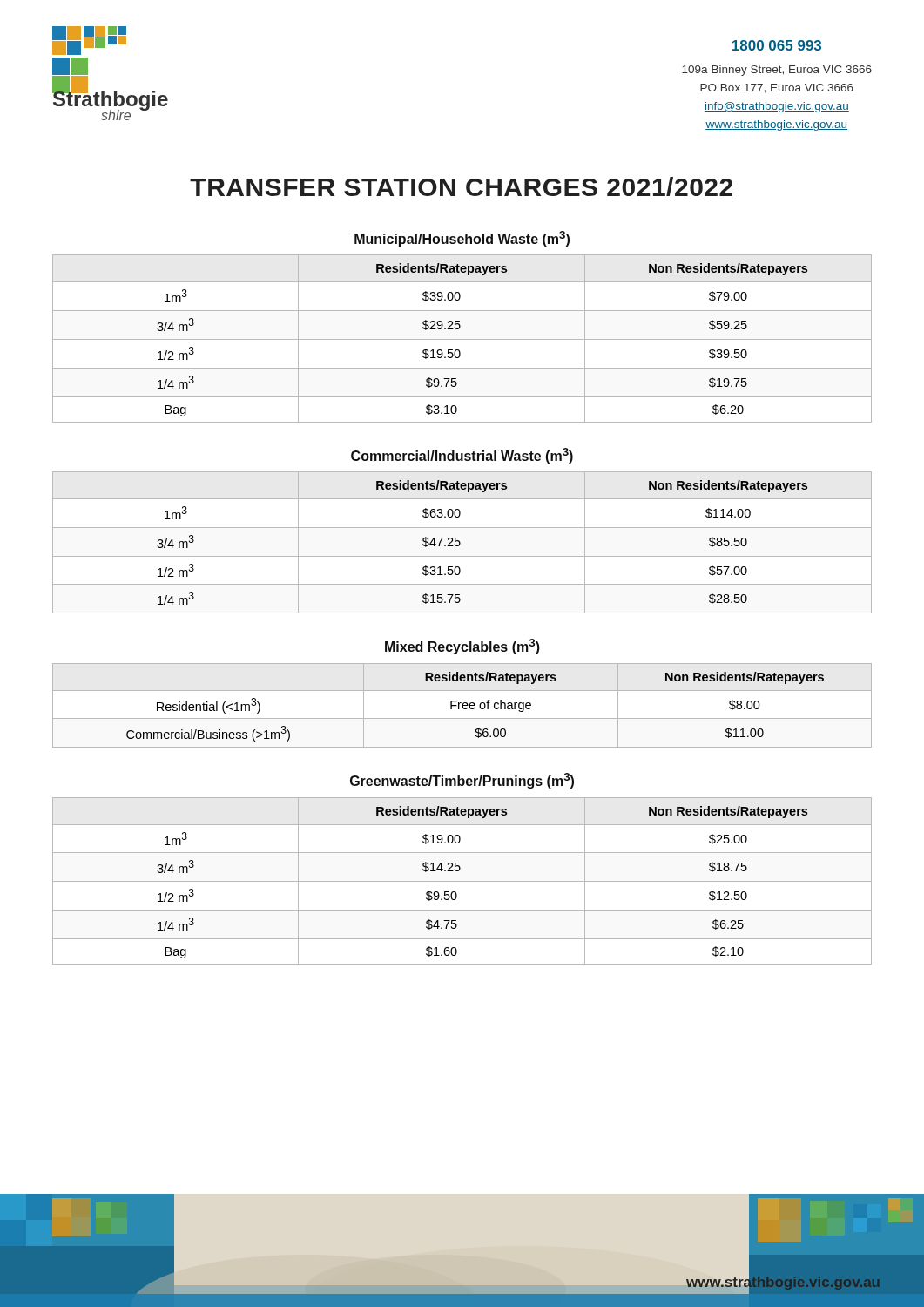Click where it says "TRANSFER STATION CHARGES 2021/2022"
This screenshot has width=924, height=1307.
[462, 187]
